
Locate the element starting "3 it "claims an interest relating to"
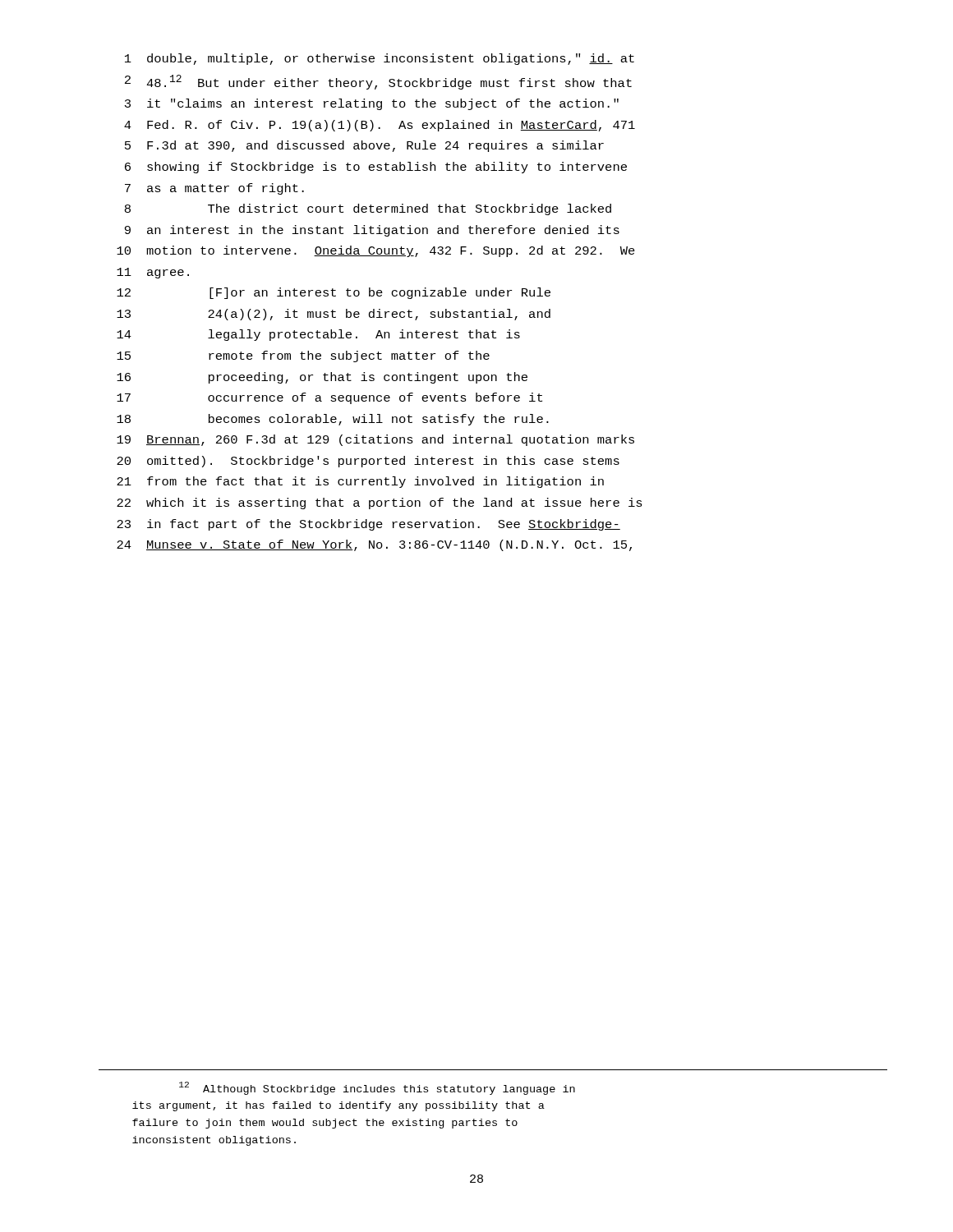coord(493,105)
